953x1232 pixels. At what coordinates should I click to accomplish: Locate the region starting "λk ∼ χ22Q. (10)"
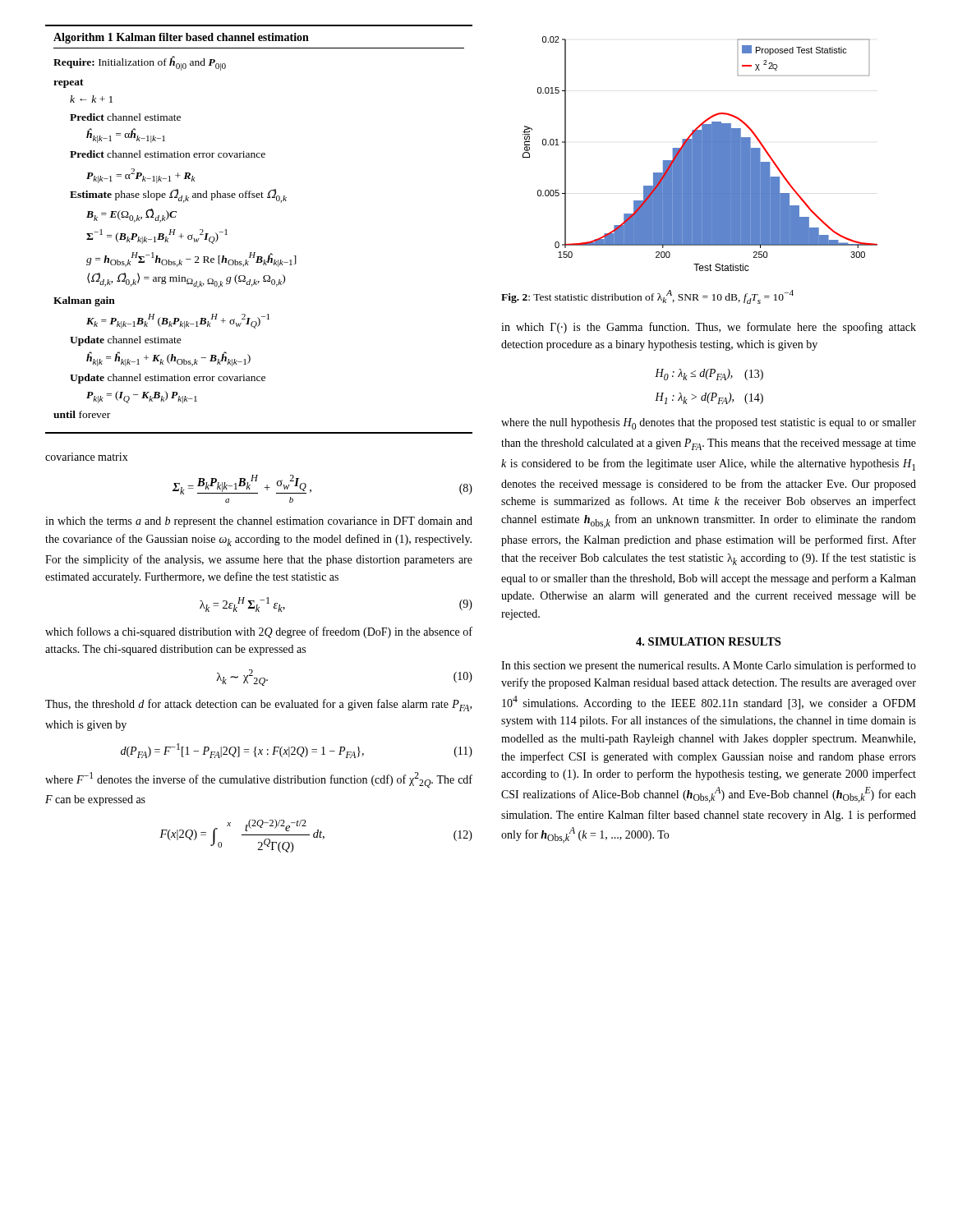[259, 677]
